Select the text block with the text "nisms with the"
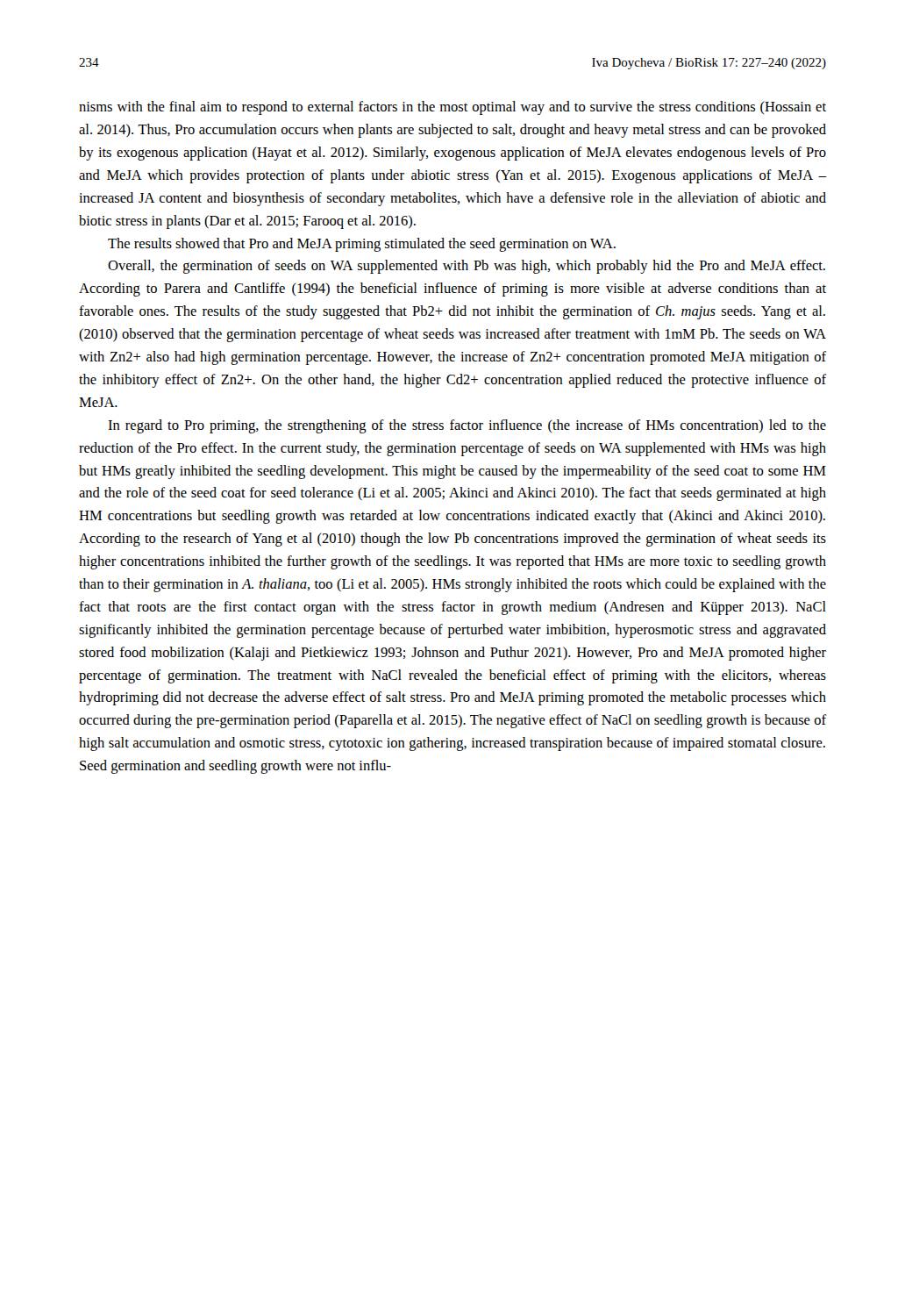 452,164
